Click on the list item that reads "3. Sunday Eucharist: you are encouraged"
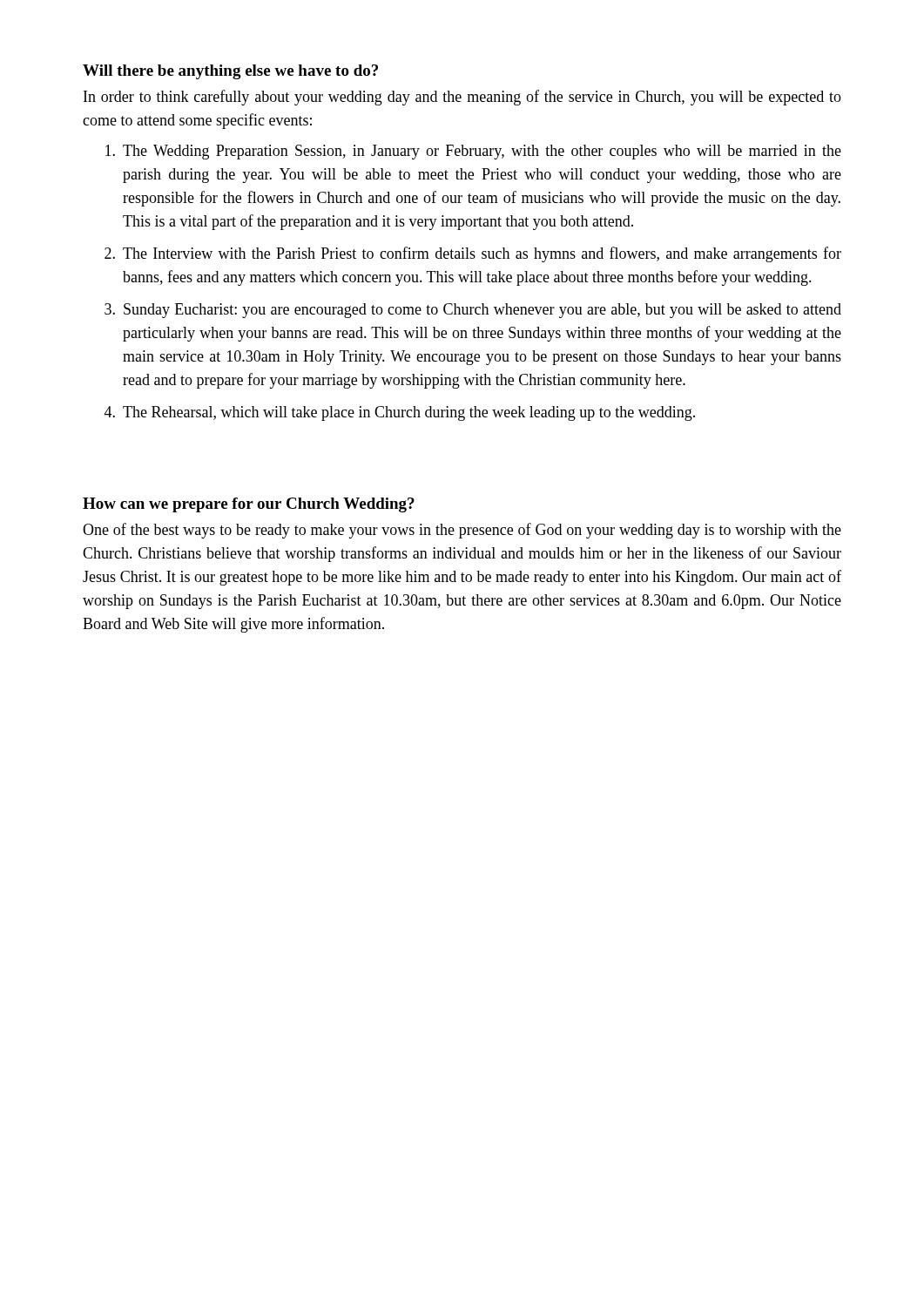924x1307 pixels. [x=462, y=345]
